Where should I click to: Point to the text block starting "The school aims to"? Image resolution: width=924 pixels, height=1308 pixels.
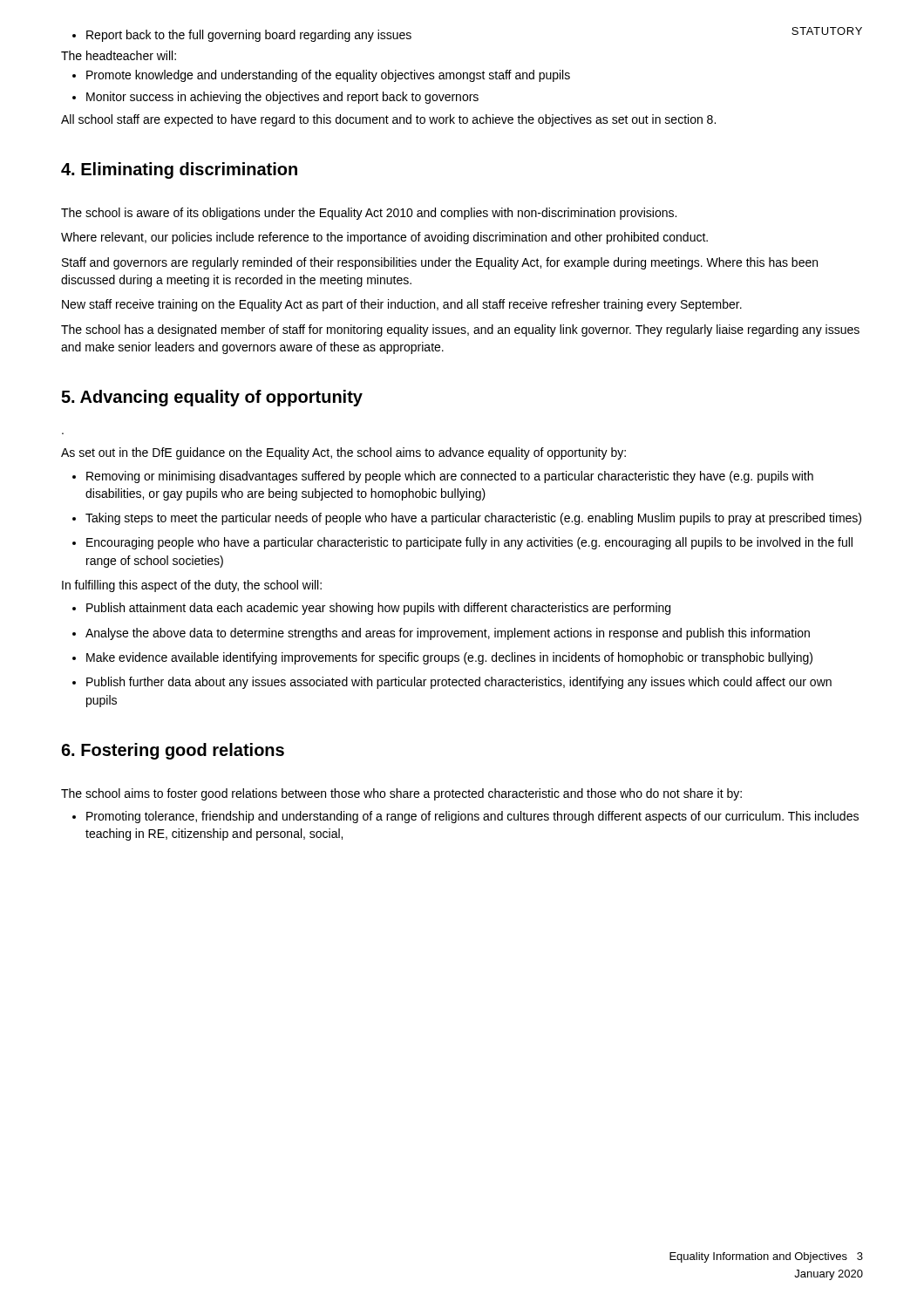402,793
